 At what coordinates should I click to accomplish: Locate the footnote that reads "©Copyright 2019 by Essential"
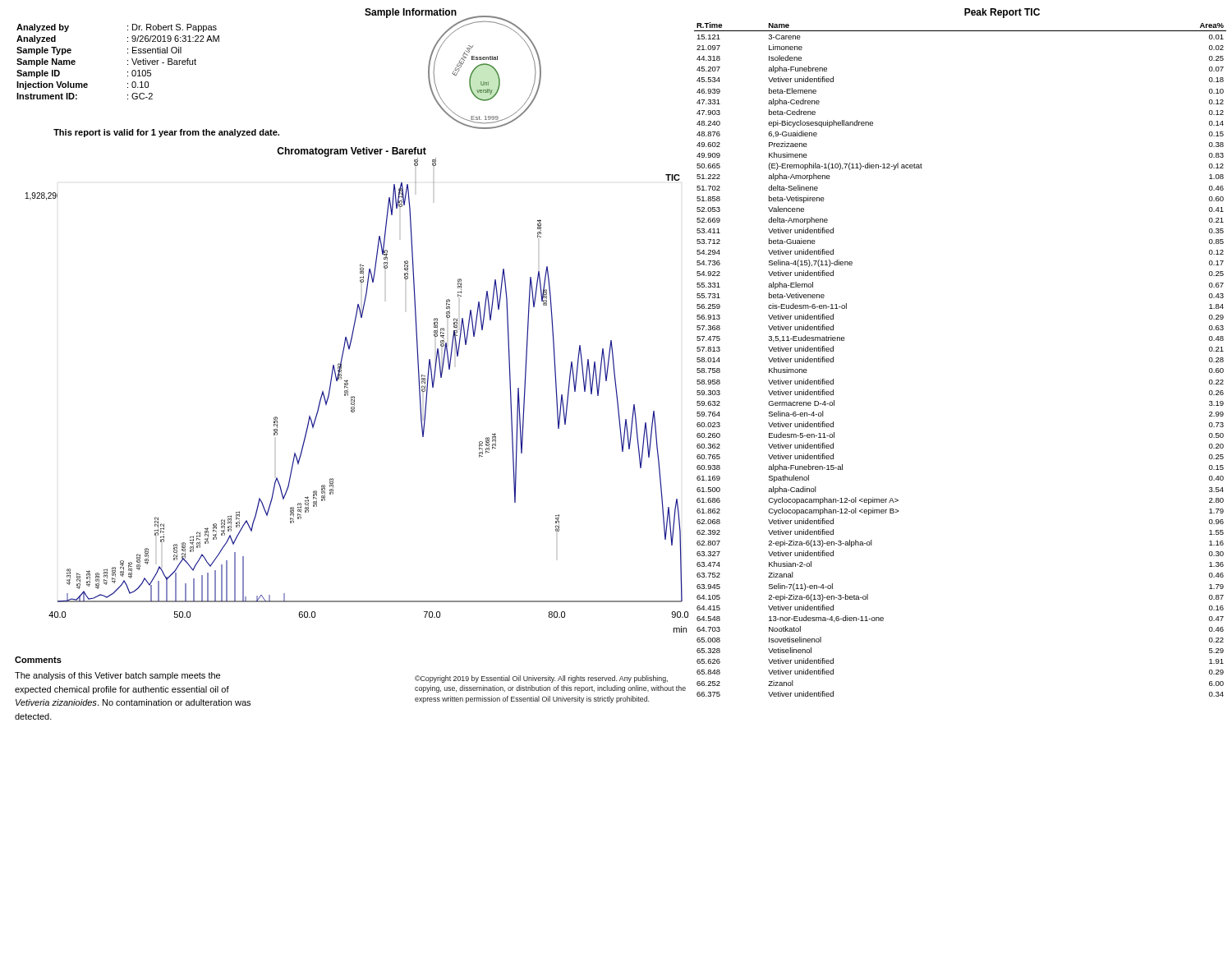point(550,689)
